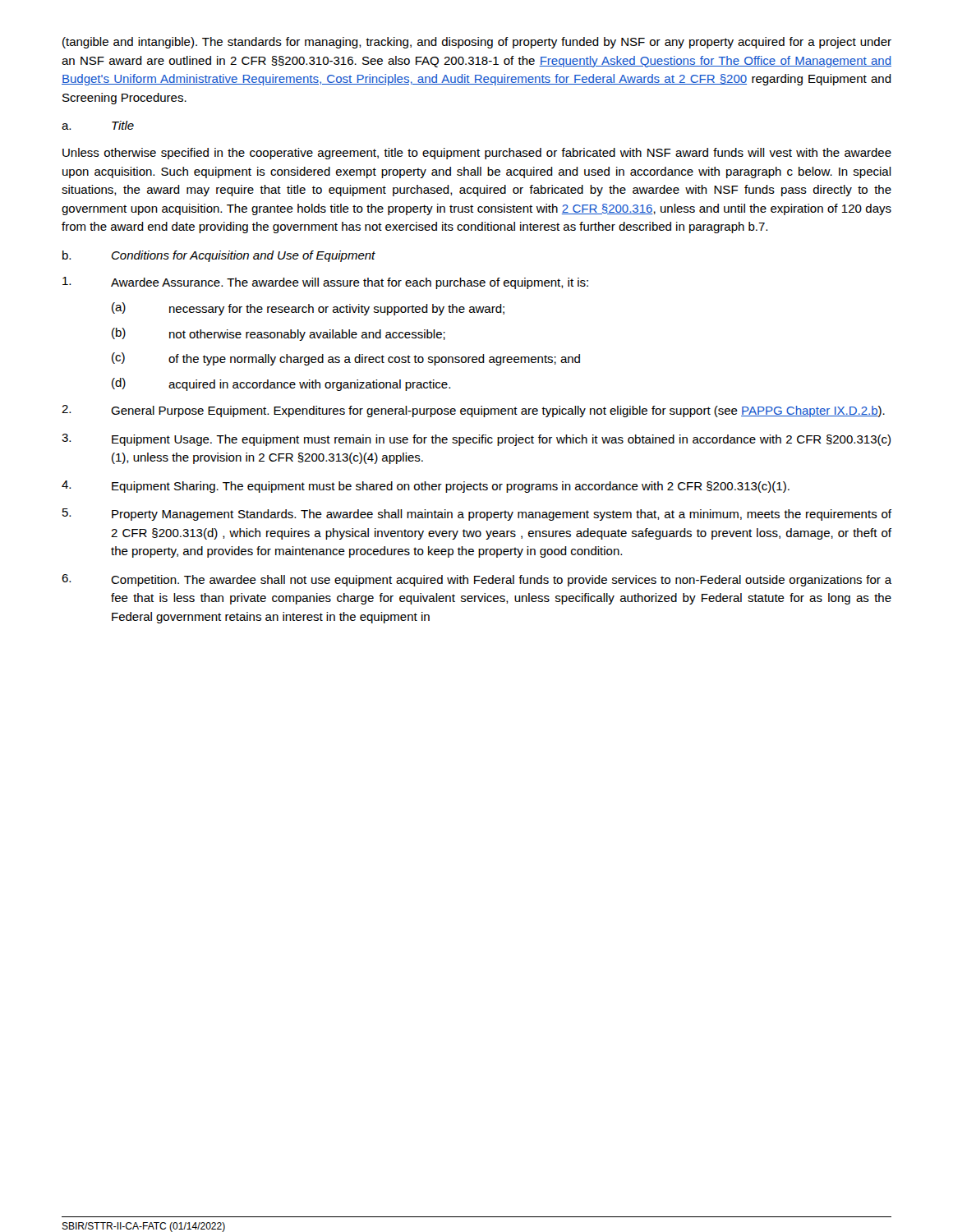The width and height of the screenshot is (953, 1232).
Task: Navigate to the region starting "6. Competition. The awardee shall not use equipment"
Action: click(476, 598)
